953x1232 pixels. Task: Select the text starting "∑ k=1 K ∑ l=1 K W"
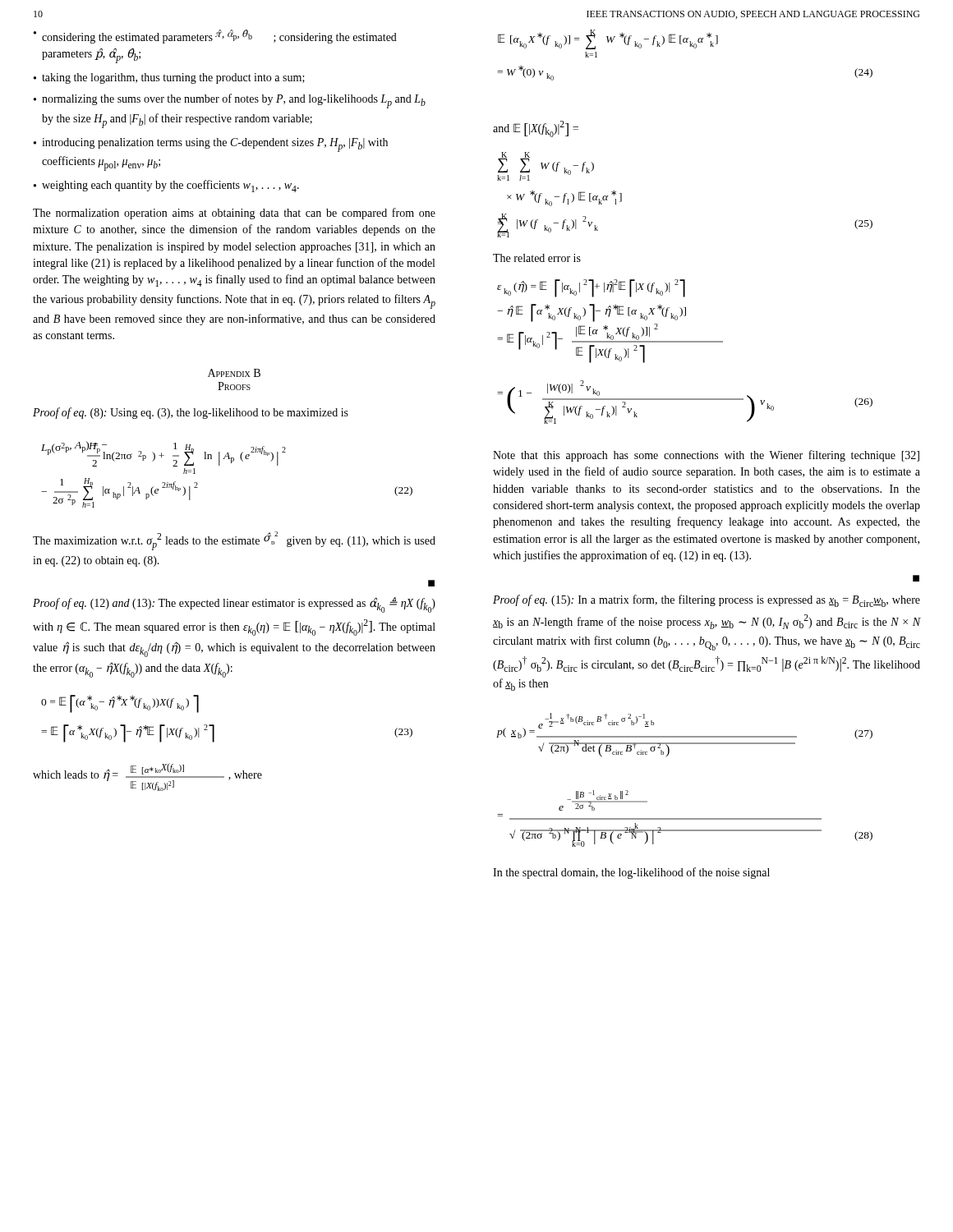546,166
